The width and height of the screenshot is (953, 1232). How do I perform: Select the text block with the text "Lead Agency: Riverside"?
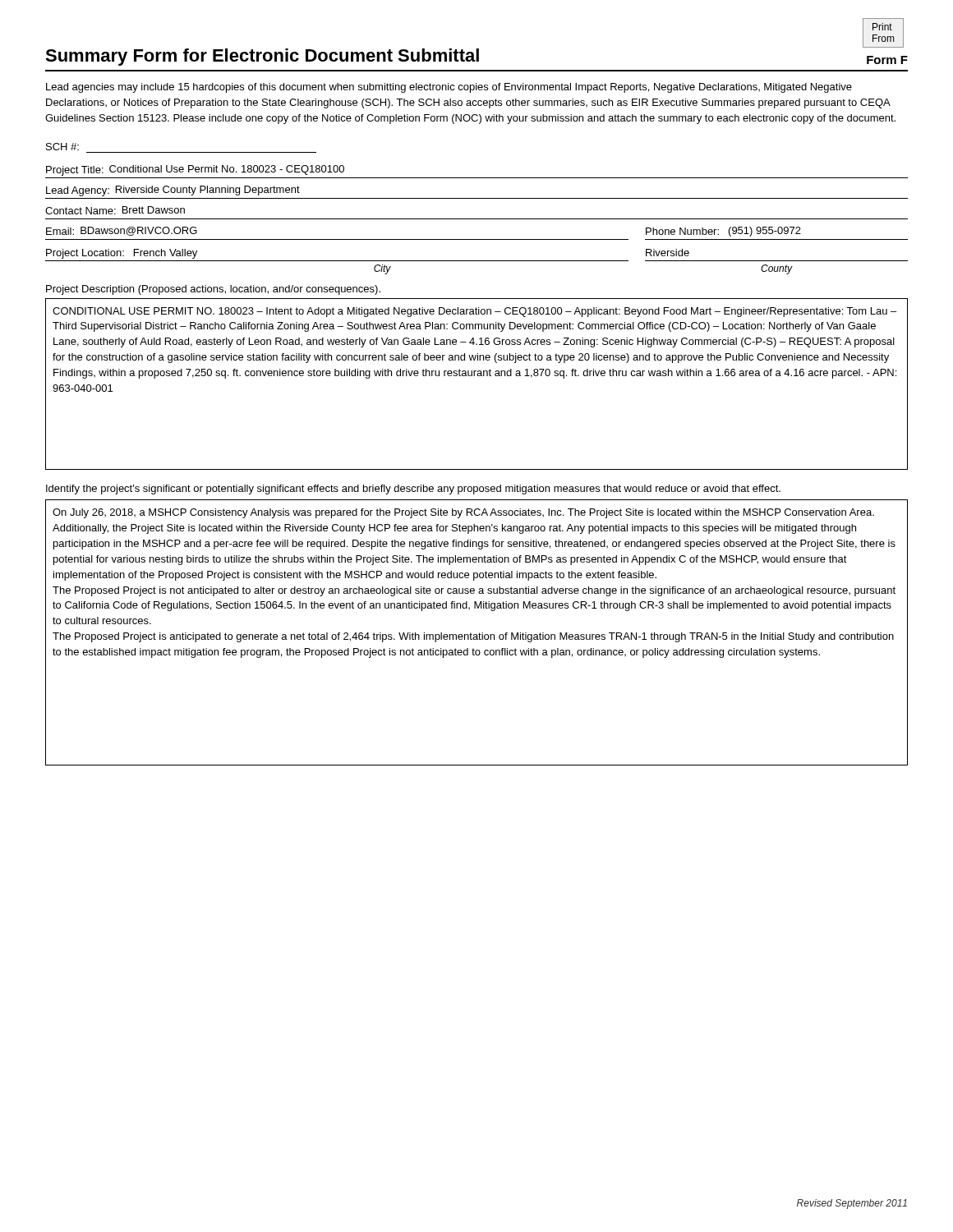point(476,189)
